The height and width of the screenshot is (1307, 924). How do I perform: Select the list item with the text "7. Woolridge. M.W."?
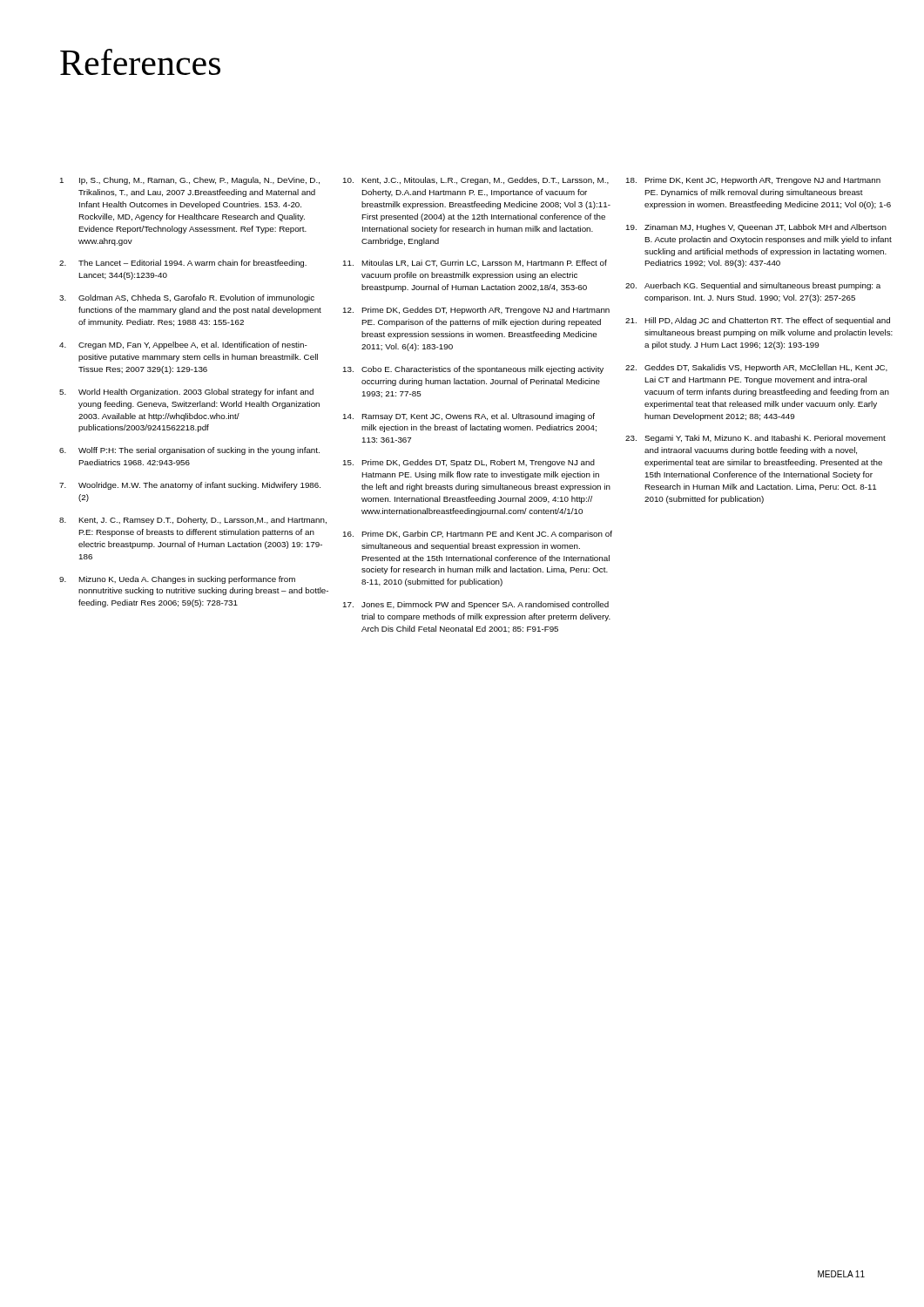pyautogui.click(x=194, y=491)
